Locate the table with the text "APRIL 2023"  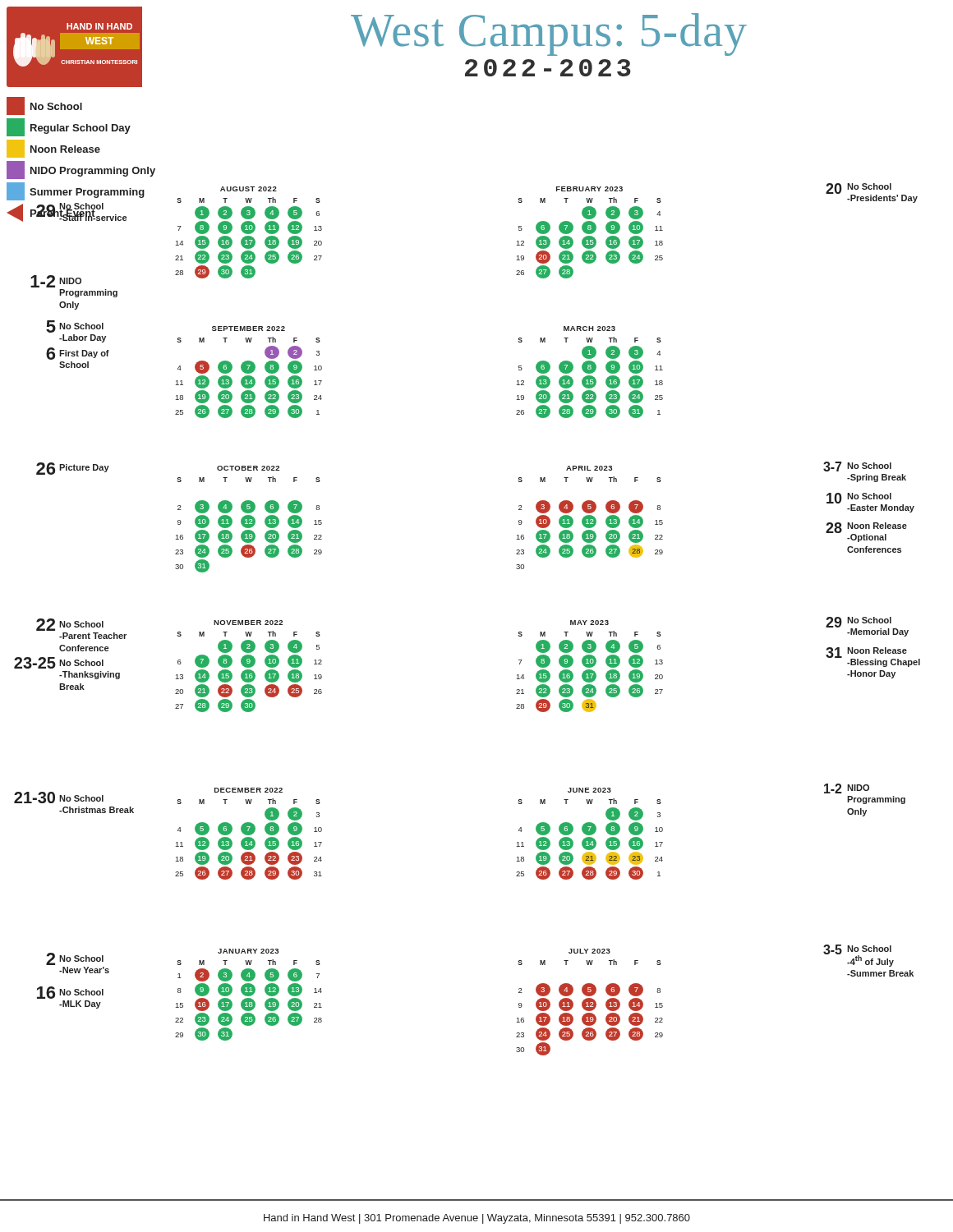pyautogui.click(x=589, y=517)
